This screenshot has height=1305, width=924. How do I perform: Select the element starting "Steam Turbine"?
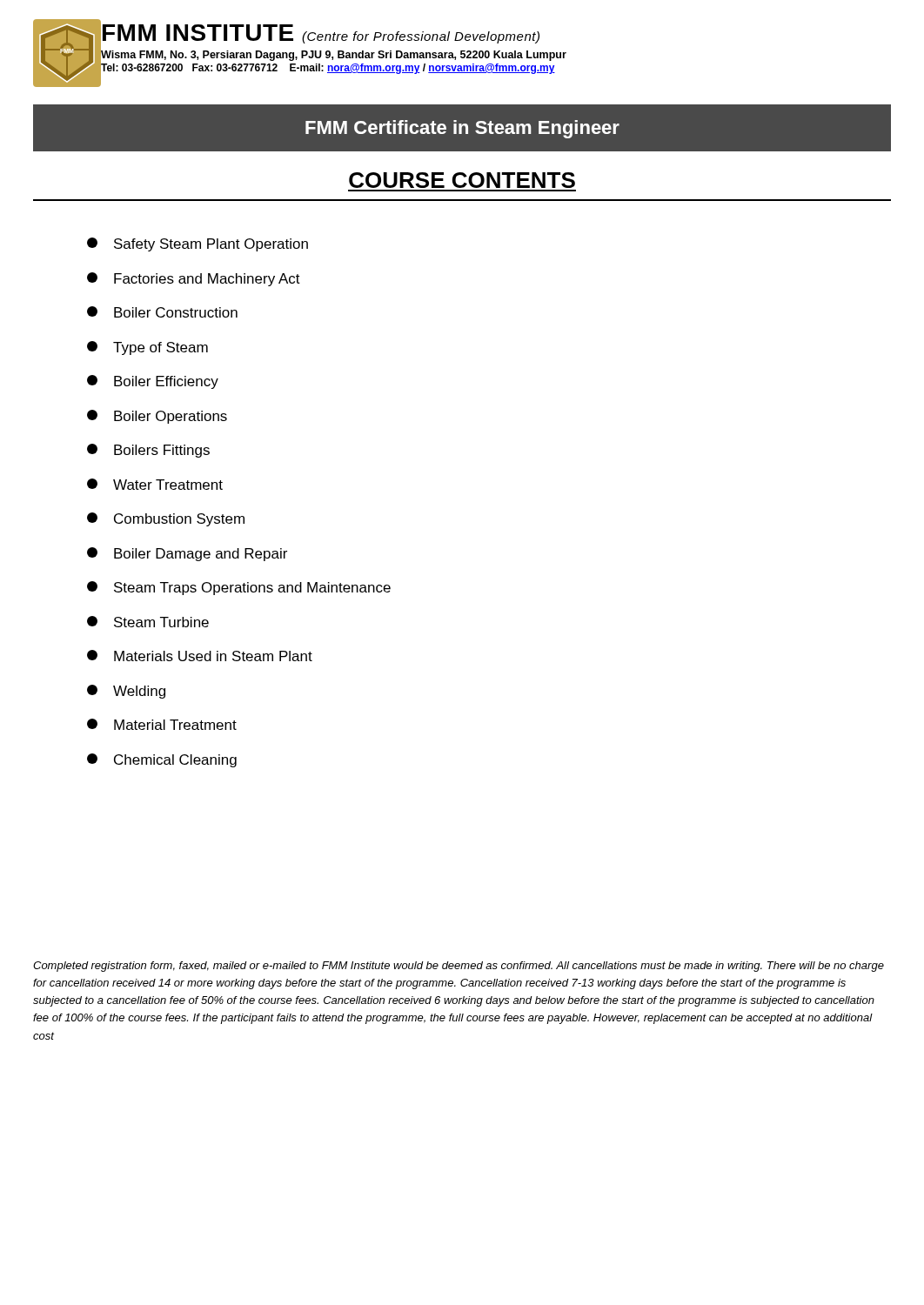coord(148,622)
